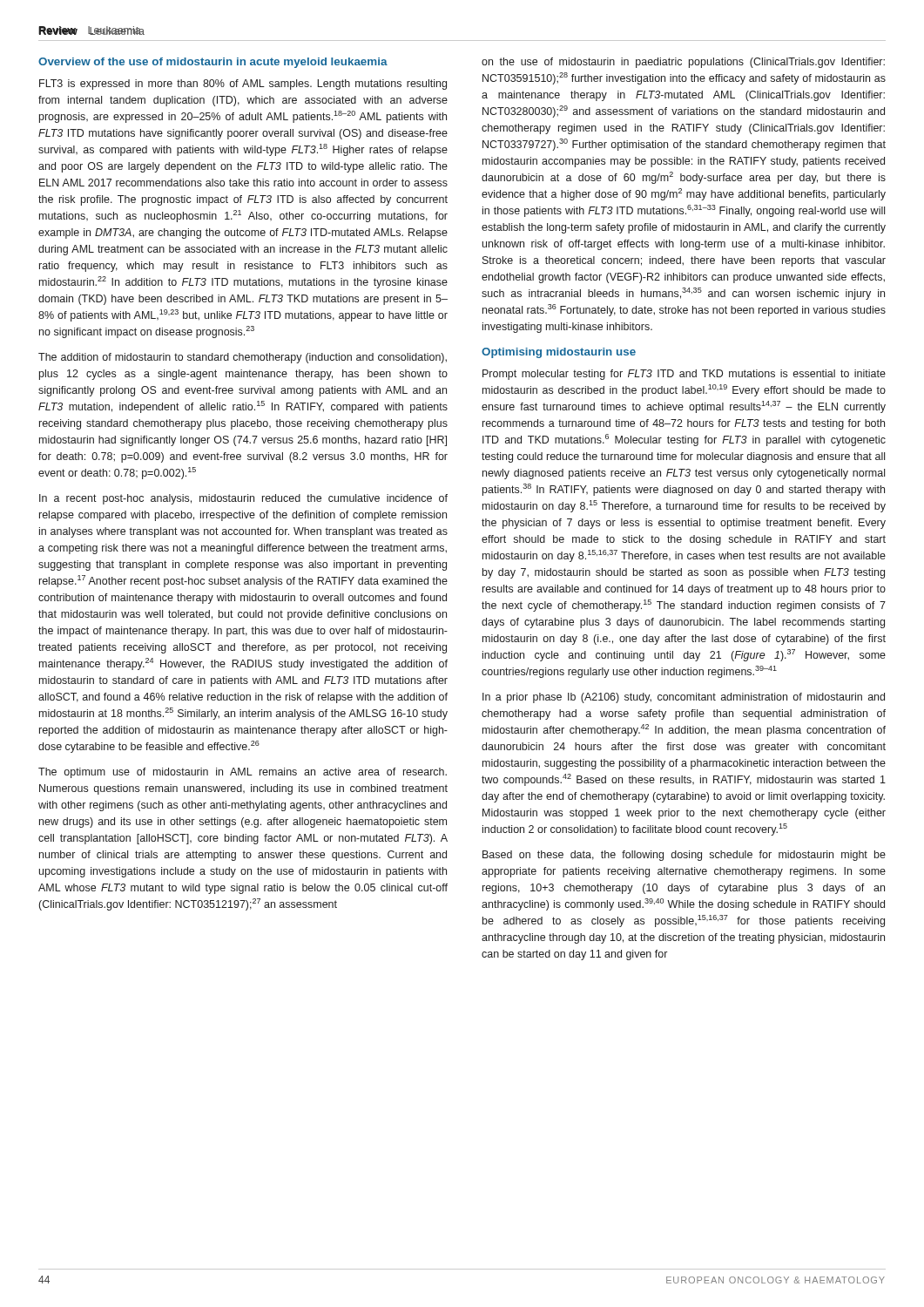Locate the block of text that opens with "In a recent post-hoc analysis,"

(243, 623)
